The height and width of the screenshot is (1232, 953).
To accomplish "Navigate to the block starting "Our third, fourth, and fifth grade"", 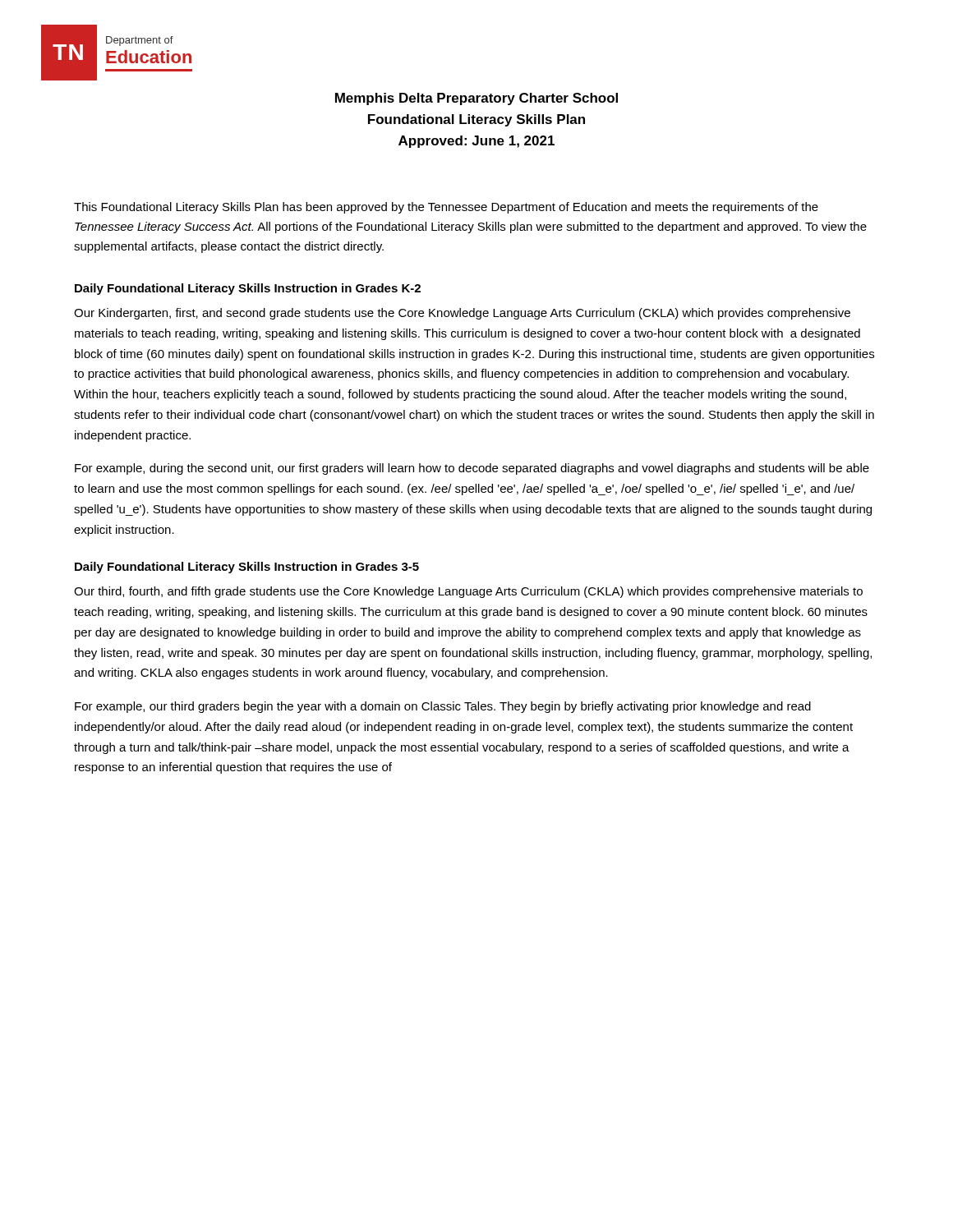I will coord(473,632).
